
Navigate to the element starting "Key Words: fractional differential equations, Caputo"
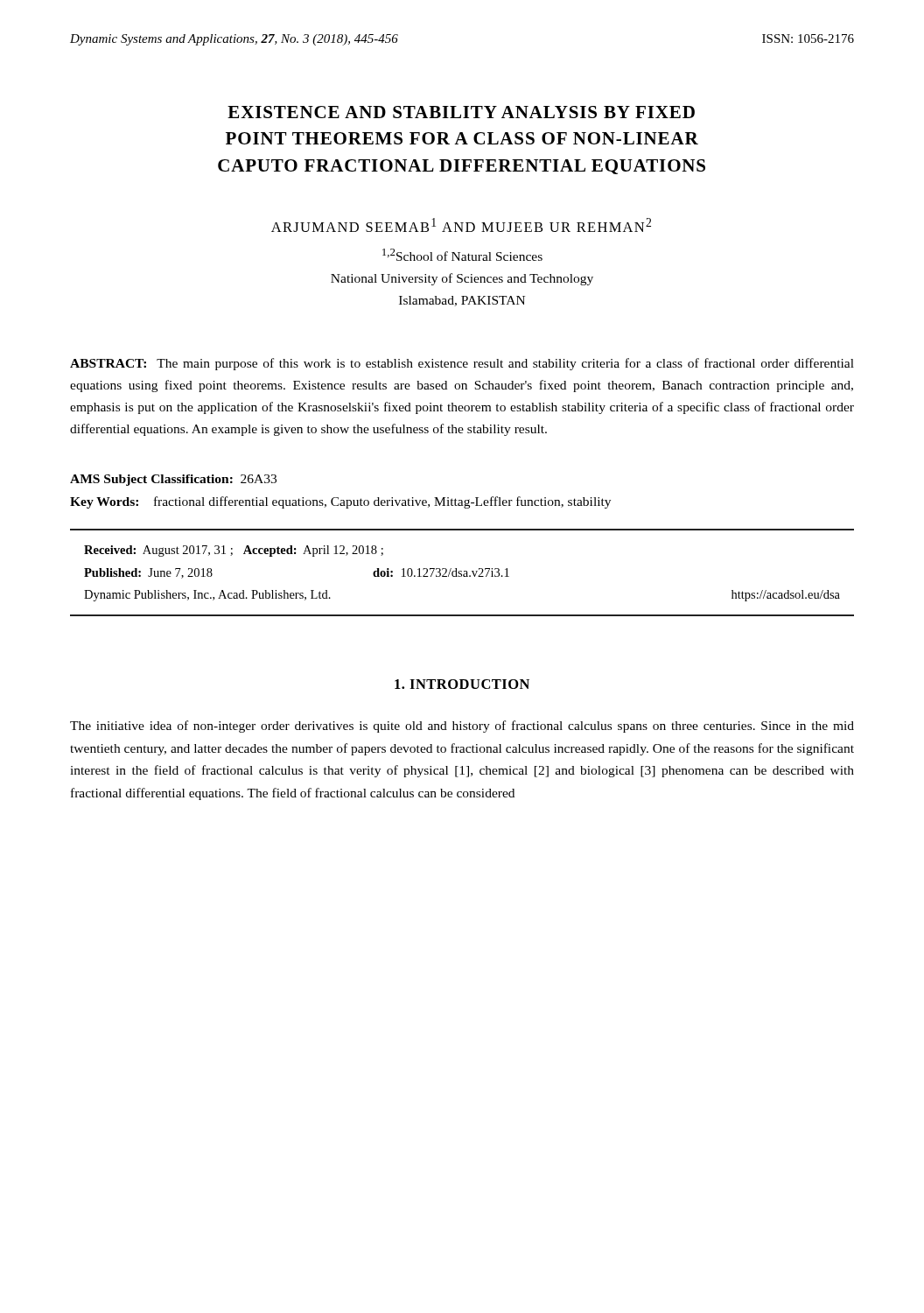click(x=341, y=501)
